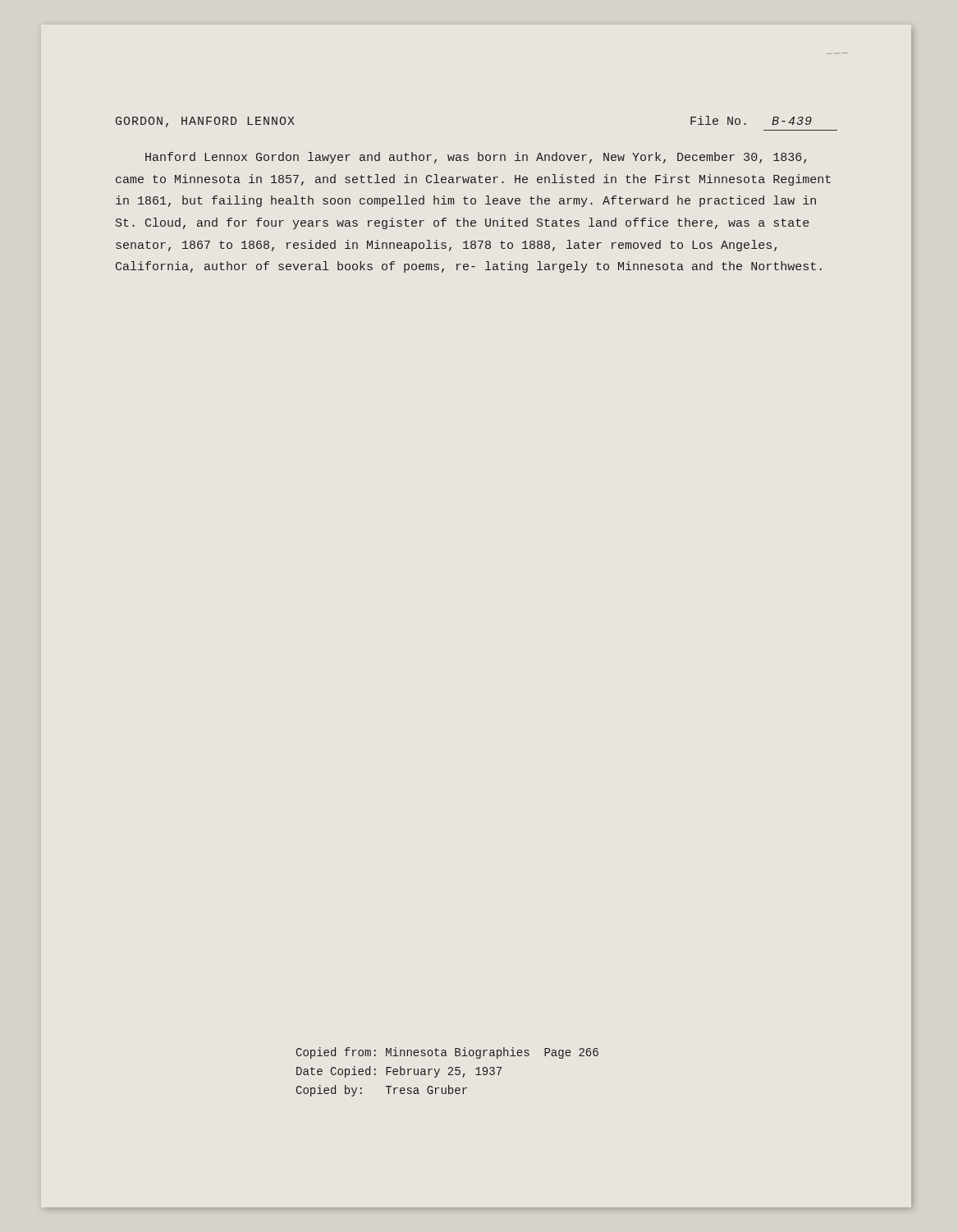
Task: Locate the block of text that opens with "Copied from: Minnesota Biographies Page 266 Date"
Action: coord(447,1072)
